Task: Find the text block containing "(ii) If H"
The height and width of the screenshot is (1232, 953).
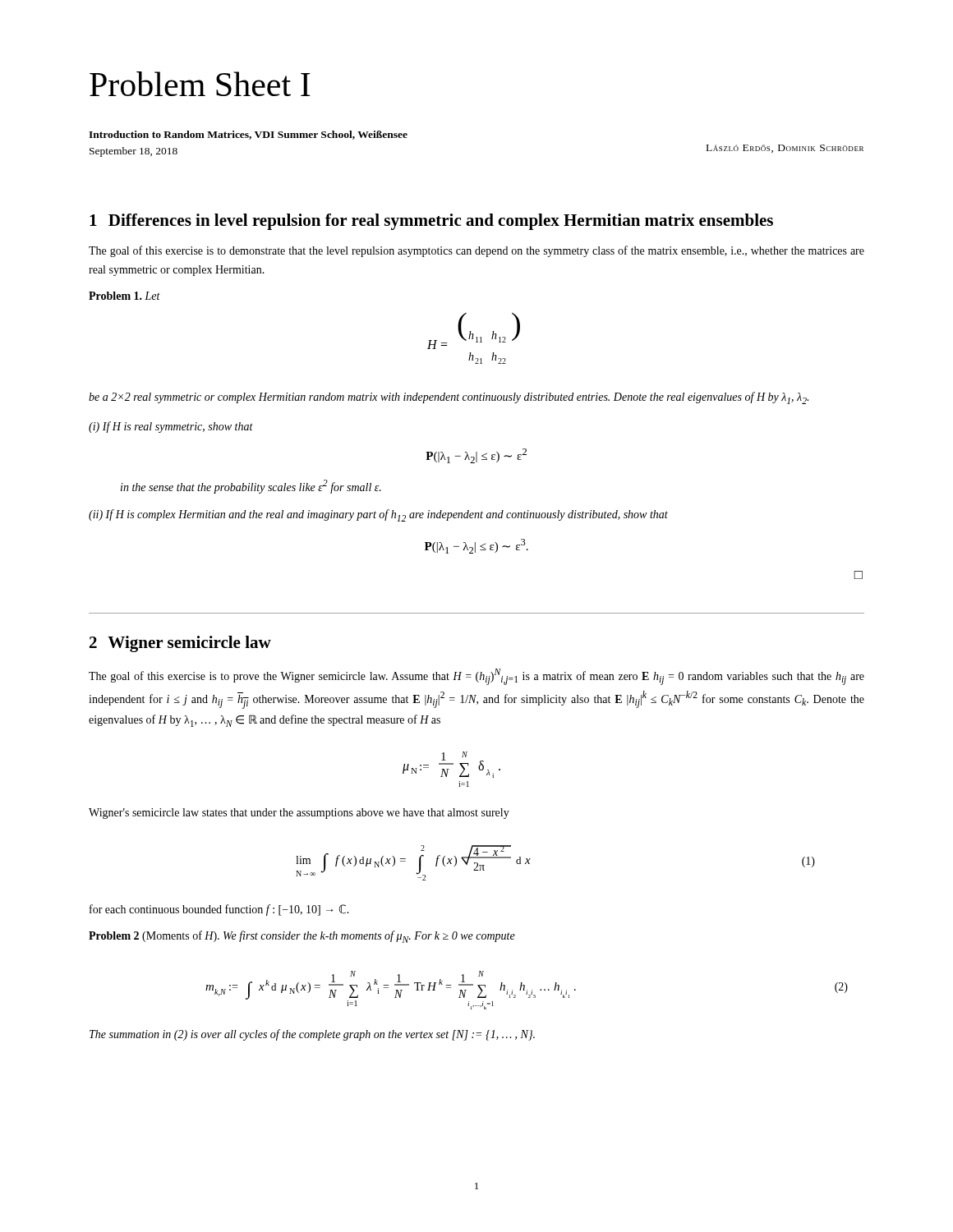Action: coord(378,516)
